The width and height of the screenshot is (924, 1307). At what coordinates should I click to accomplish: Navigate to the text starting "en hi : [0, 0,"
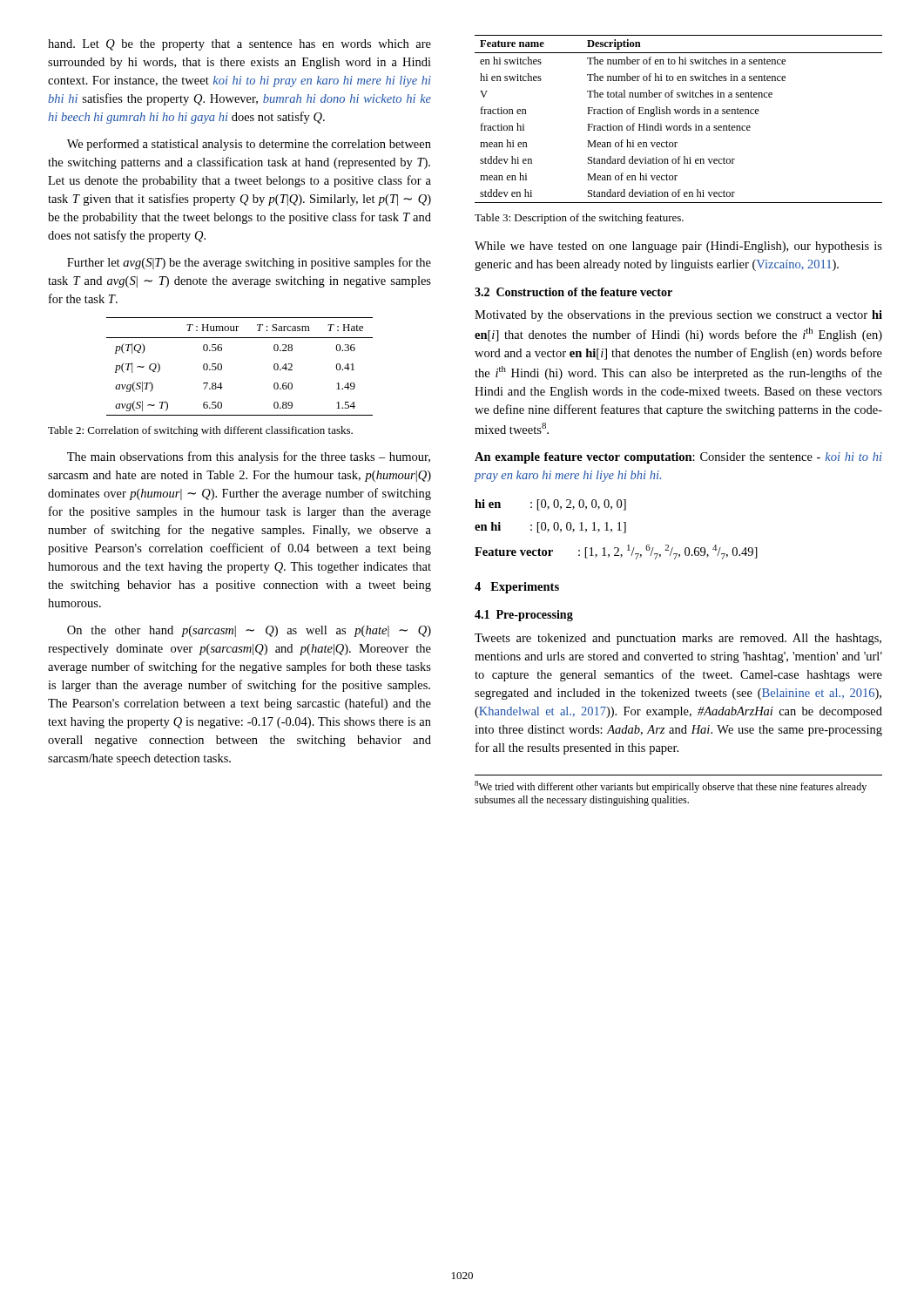tap(550, 528)
